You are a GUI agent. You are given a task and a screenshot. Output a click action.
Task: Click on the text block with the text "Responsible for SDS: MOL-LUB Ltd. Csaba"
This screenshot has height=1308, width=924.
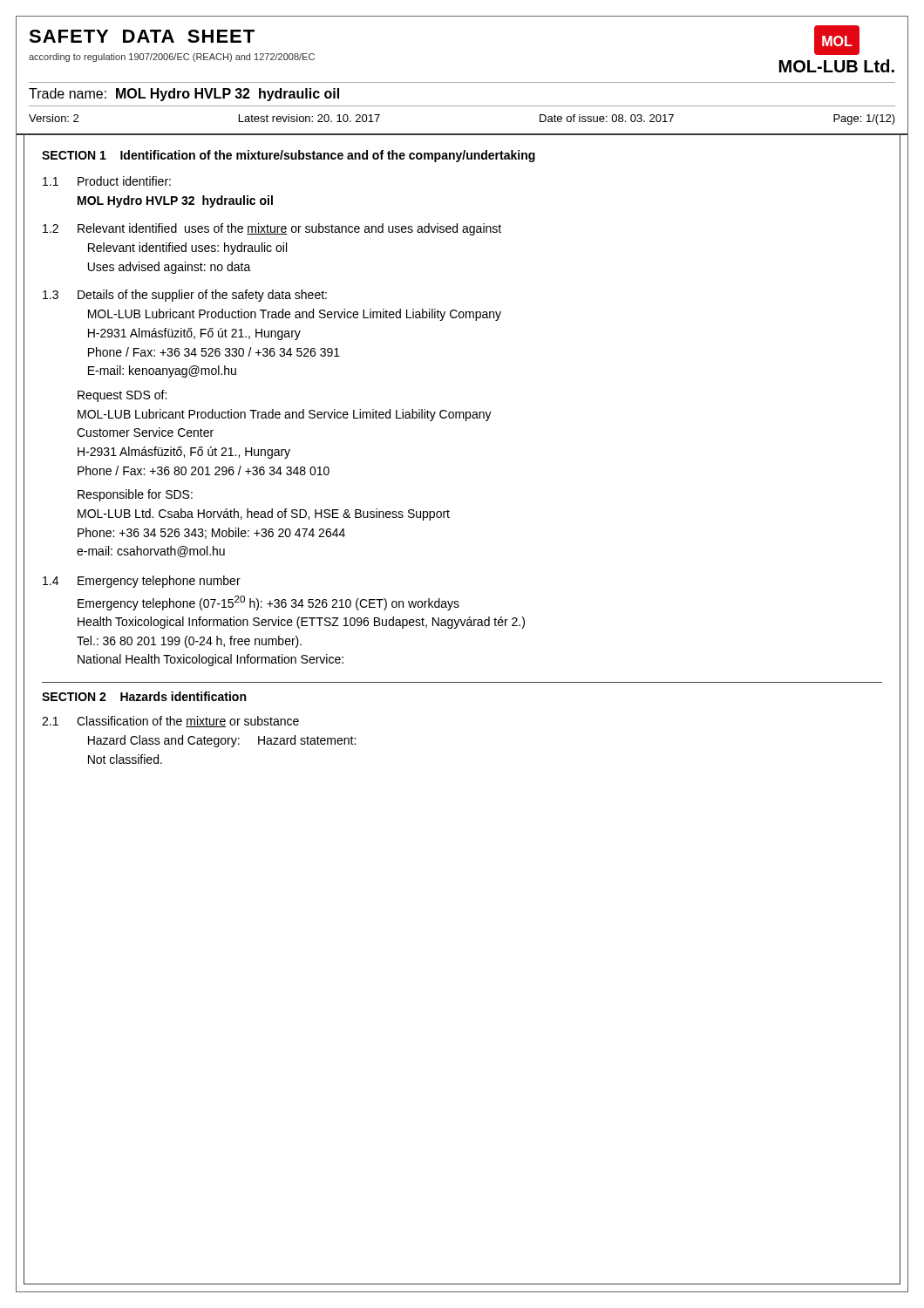point(263,523)
